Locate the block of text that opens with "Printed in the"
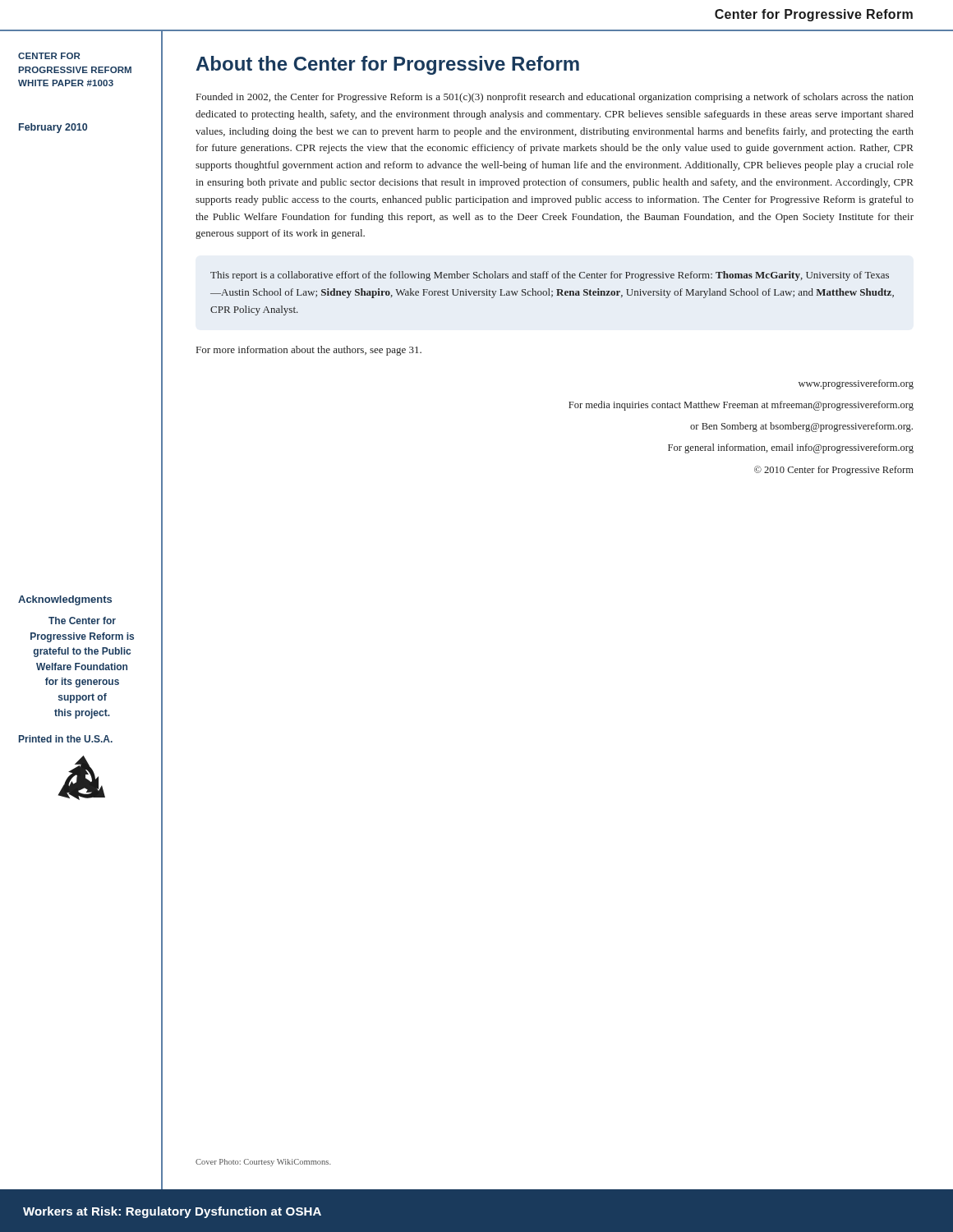 (65, 739)
